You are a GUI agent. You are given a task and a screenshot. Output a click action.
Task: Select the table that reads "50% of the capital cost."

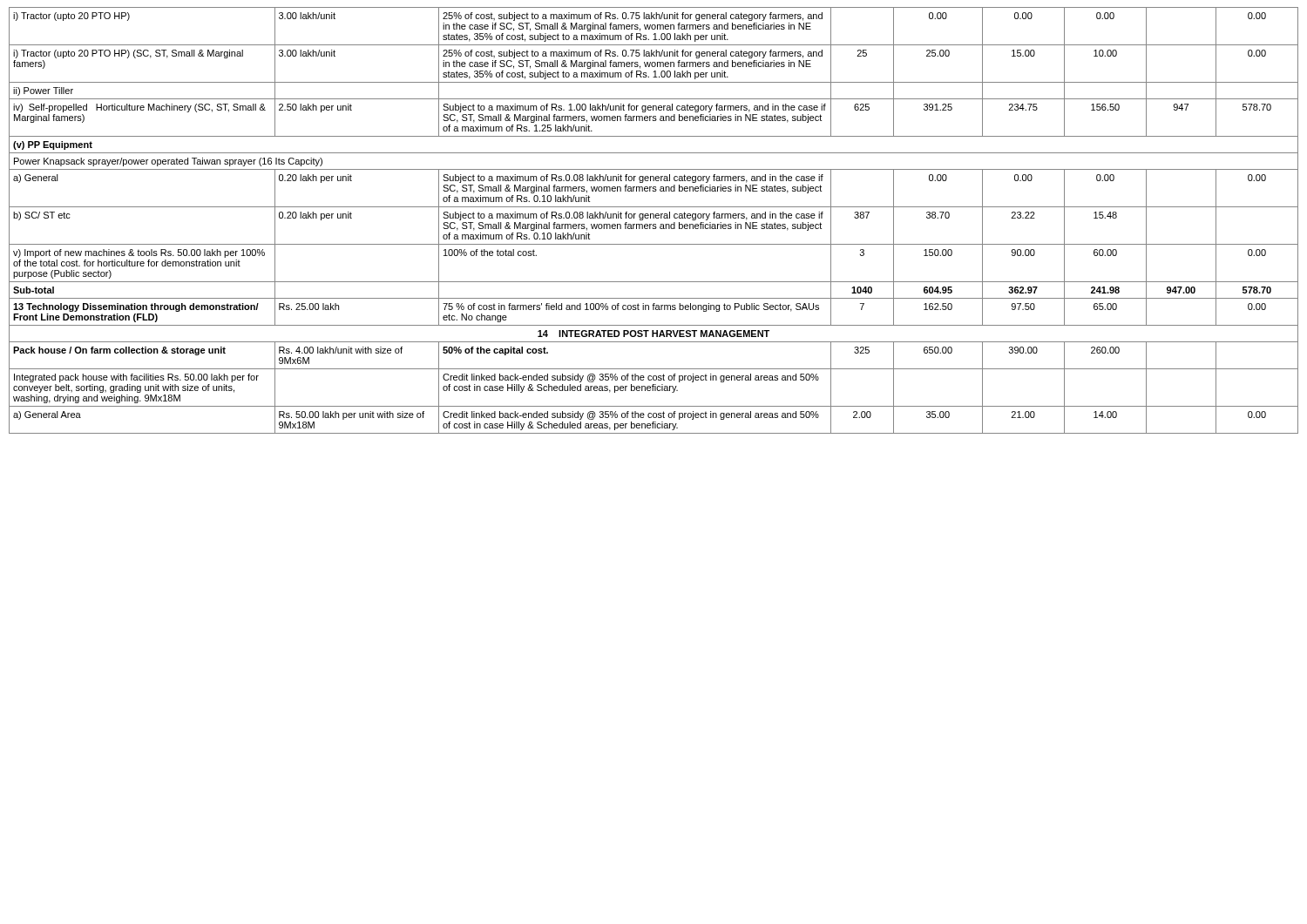coord(654,220)
